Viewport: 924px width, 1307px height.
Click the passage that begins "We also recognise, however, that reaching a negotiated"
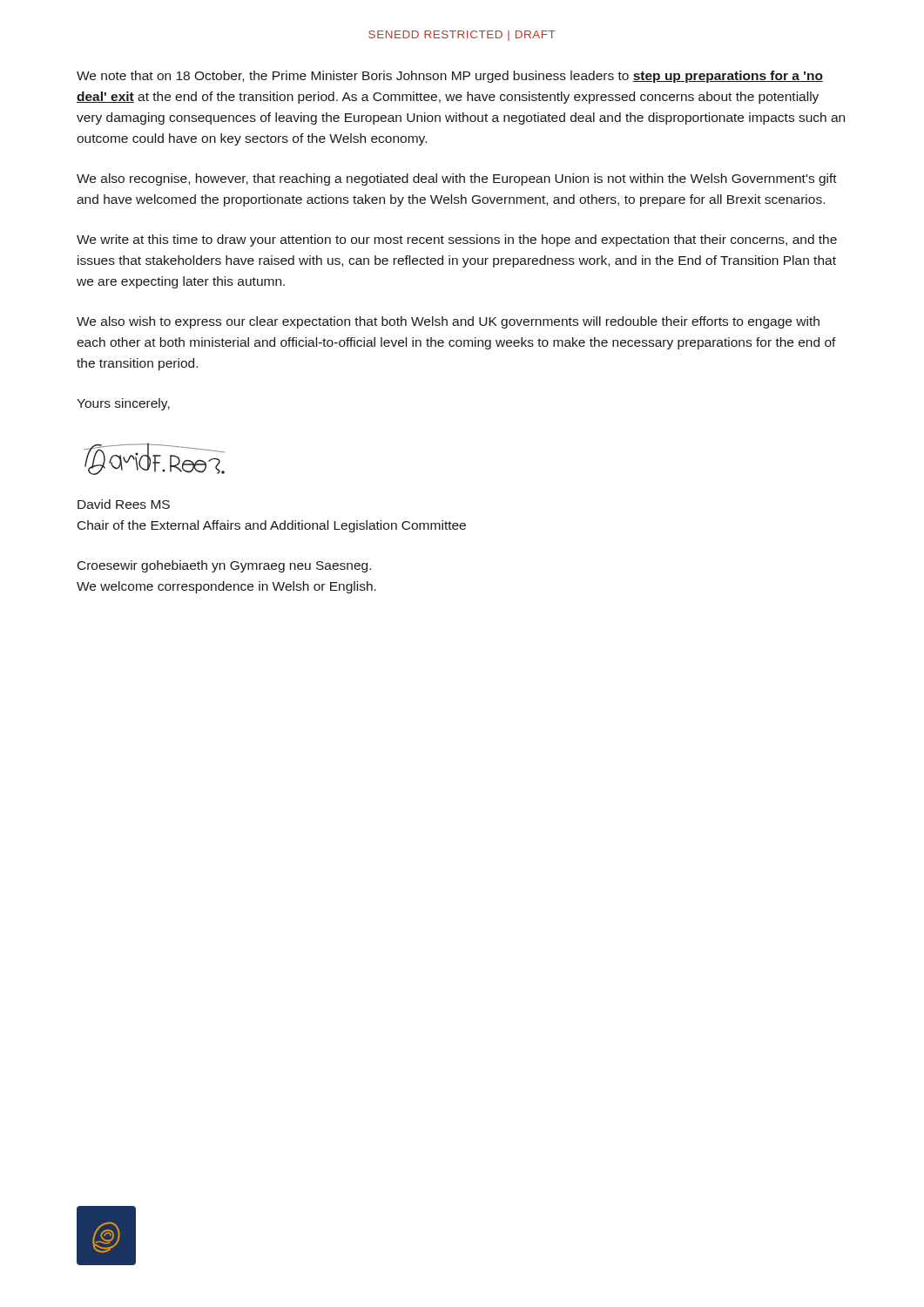(x=457, y=189)
